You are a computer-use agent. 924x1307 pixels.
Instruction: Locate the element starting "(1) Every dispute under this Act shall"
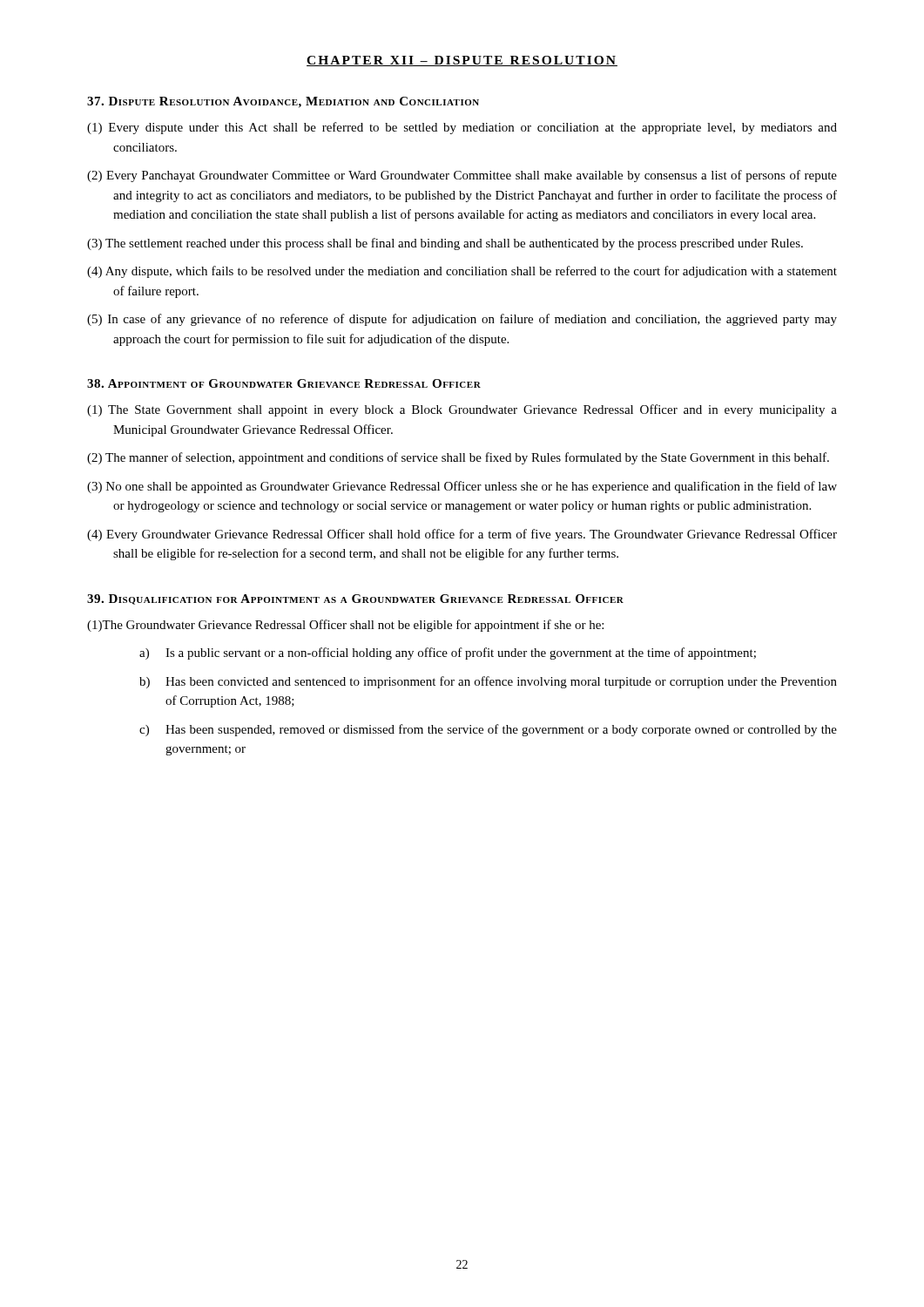point(462,137)
